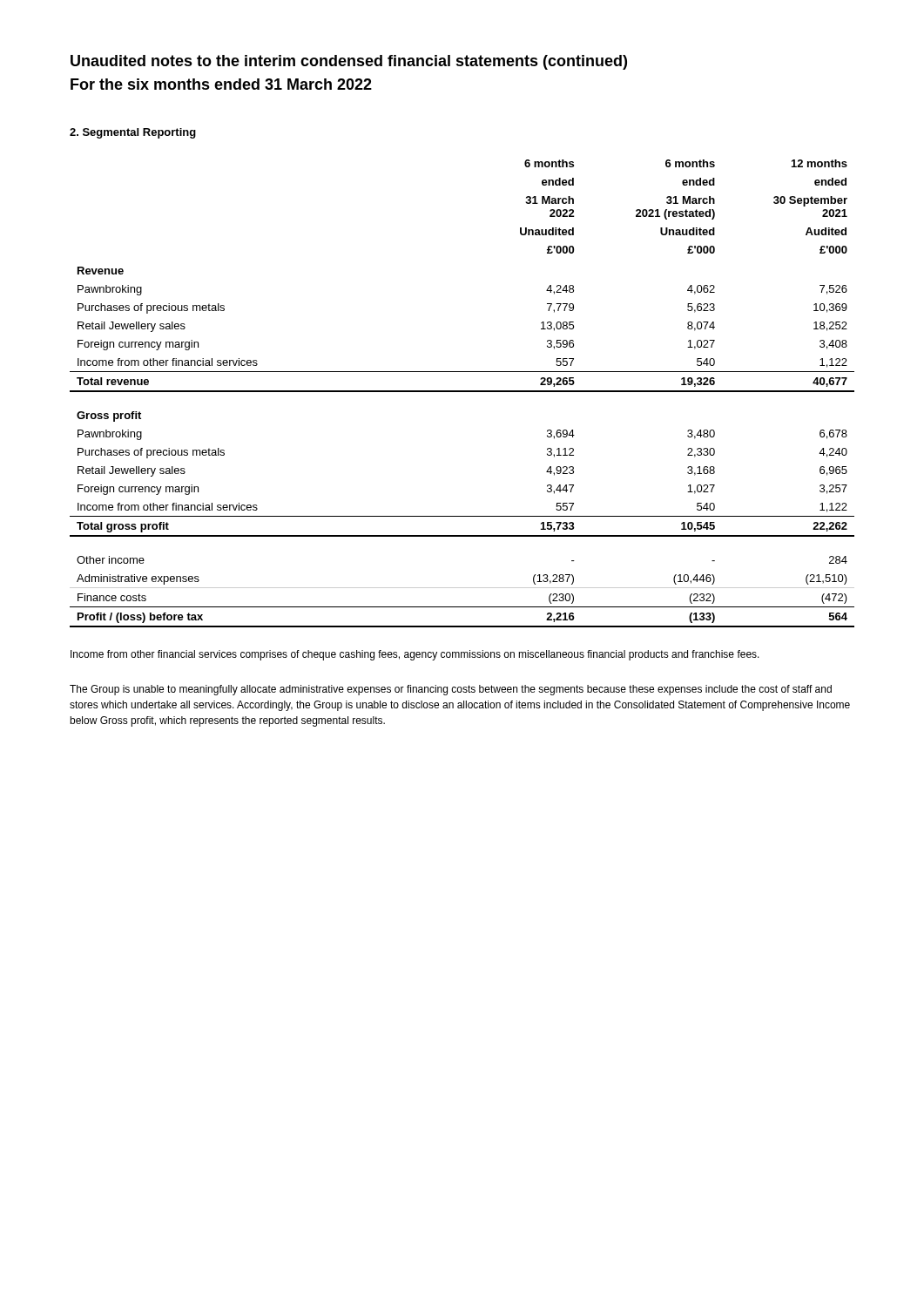Locate the block starting "For the six months"
Screen dimensions: 1307x924
(221, 84)
